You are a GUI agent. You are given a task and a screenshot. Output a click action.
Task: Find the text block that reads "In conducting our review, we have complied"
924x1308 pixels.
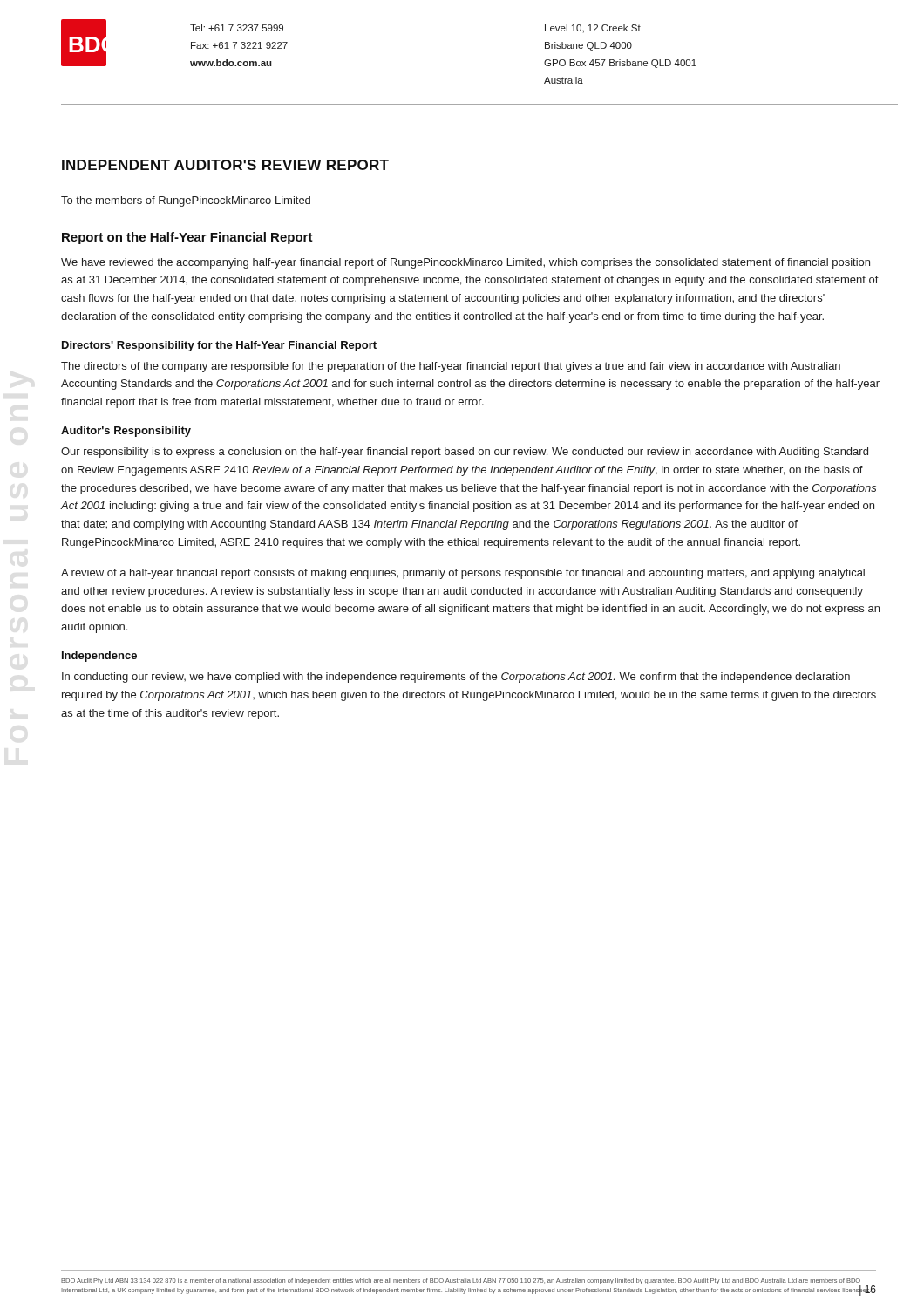point(469,694)
